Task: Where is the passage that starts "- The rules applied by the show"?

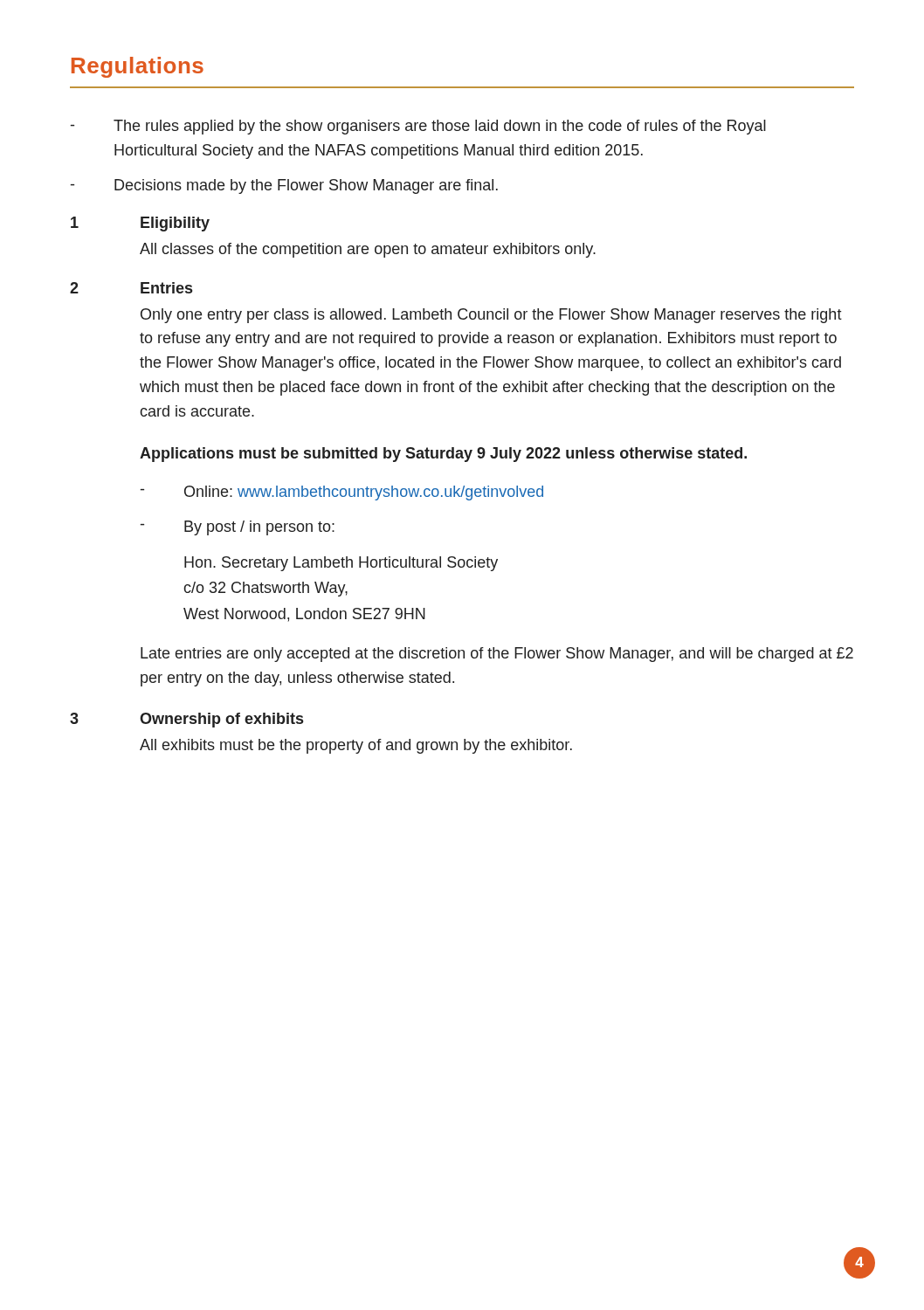Action: click(x=462, y=139)
